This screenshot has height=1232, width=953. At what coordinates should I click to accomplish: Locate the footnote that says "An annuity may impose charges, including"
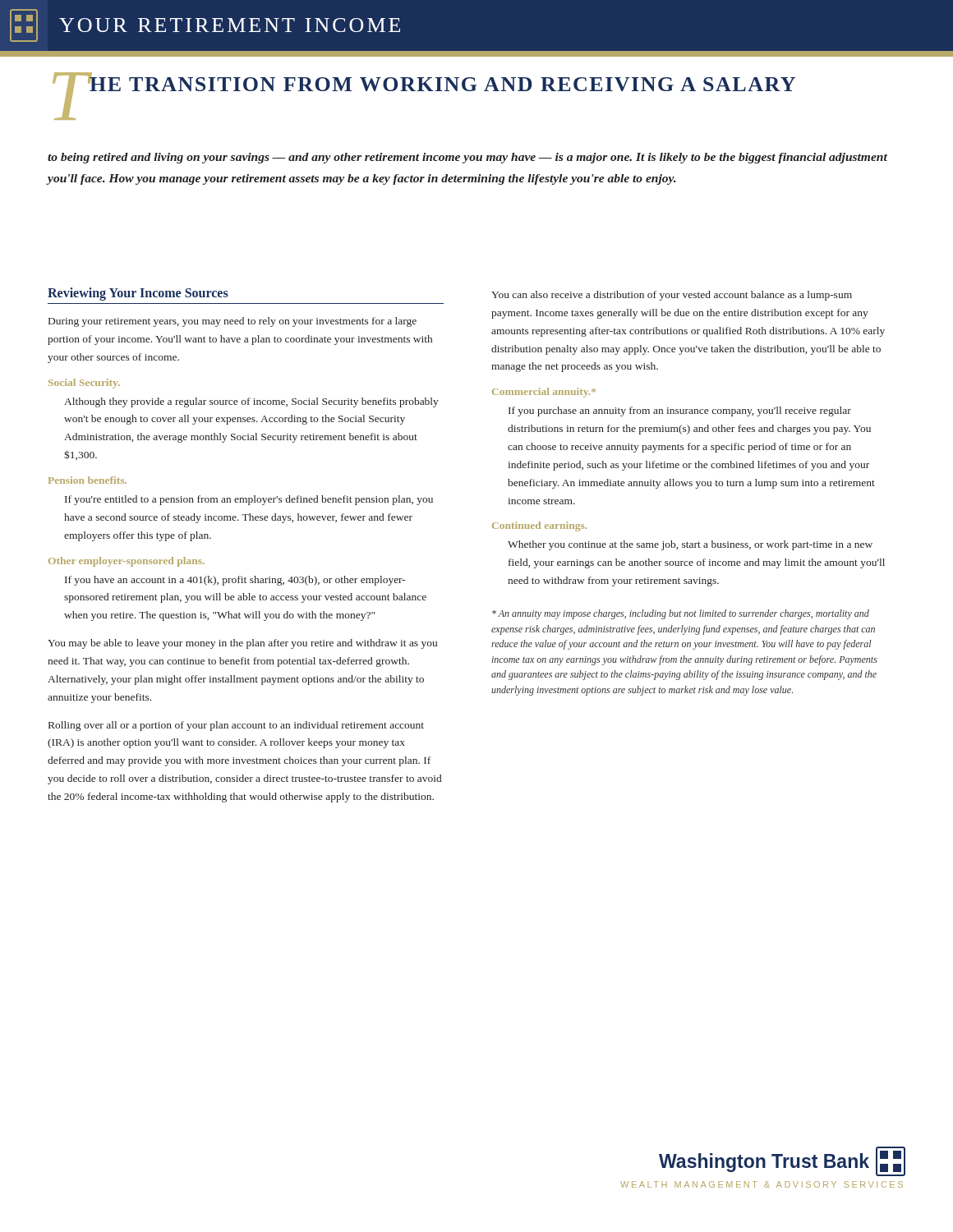point(684,652)
